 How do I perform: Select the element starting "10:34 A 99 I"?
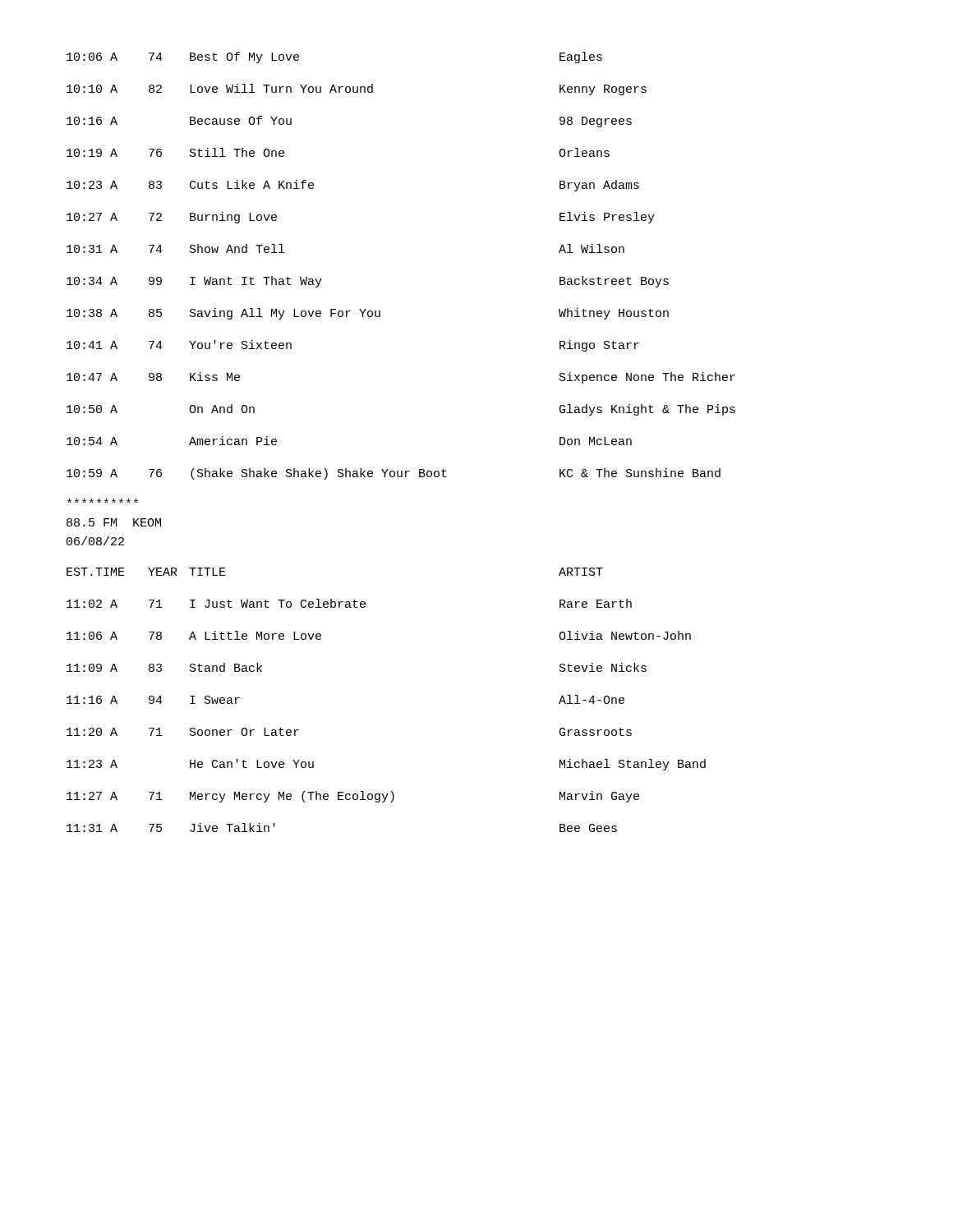[x=92, y=281]
